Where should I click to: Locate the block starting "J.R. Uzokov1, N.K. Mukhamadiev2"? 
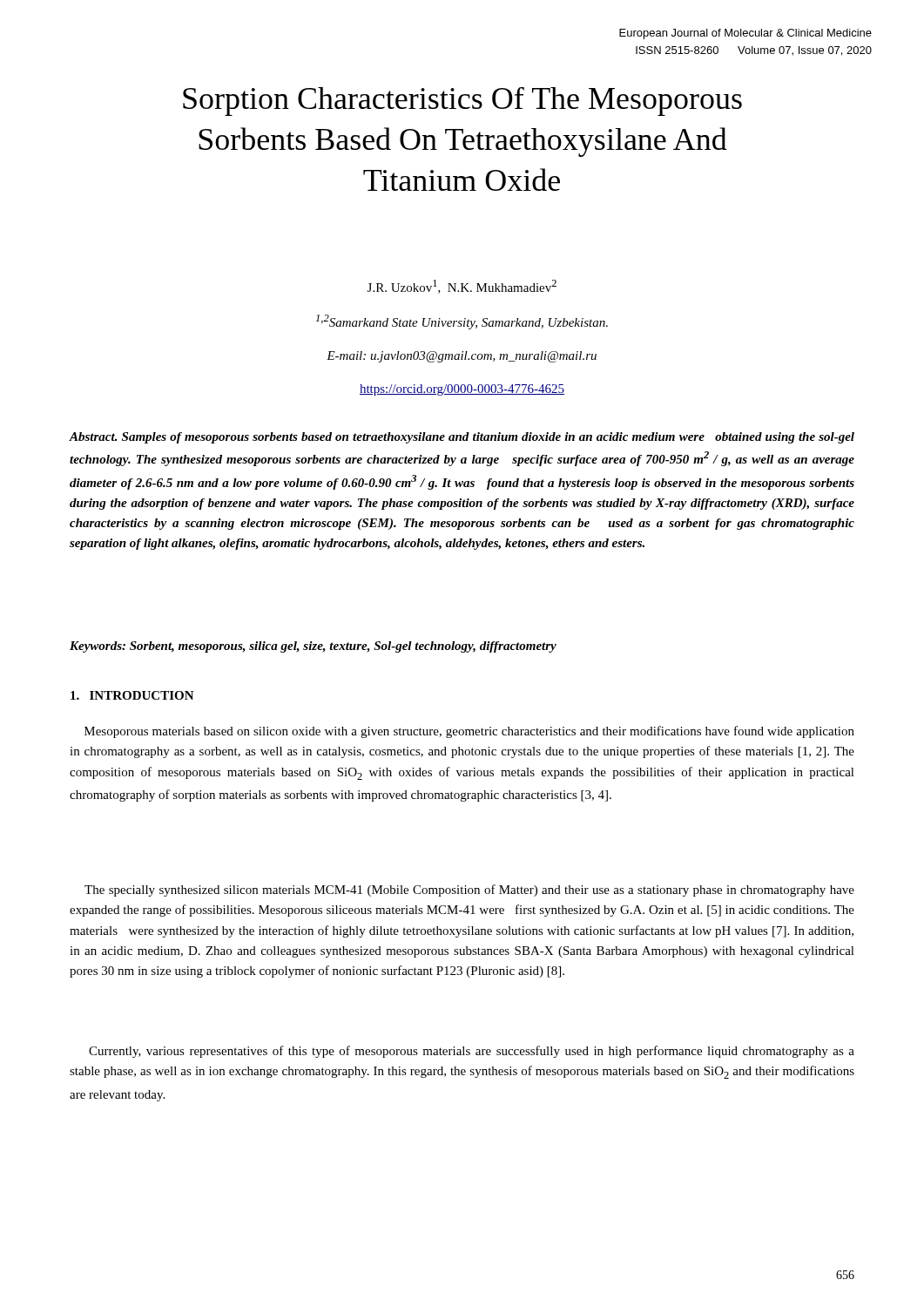tap(462, 286)
